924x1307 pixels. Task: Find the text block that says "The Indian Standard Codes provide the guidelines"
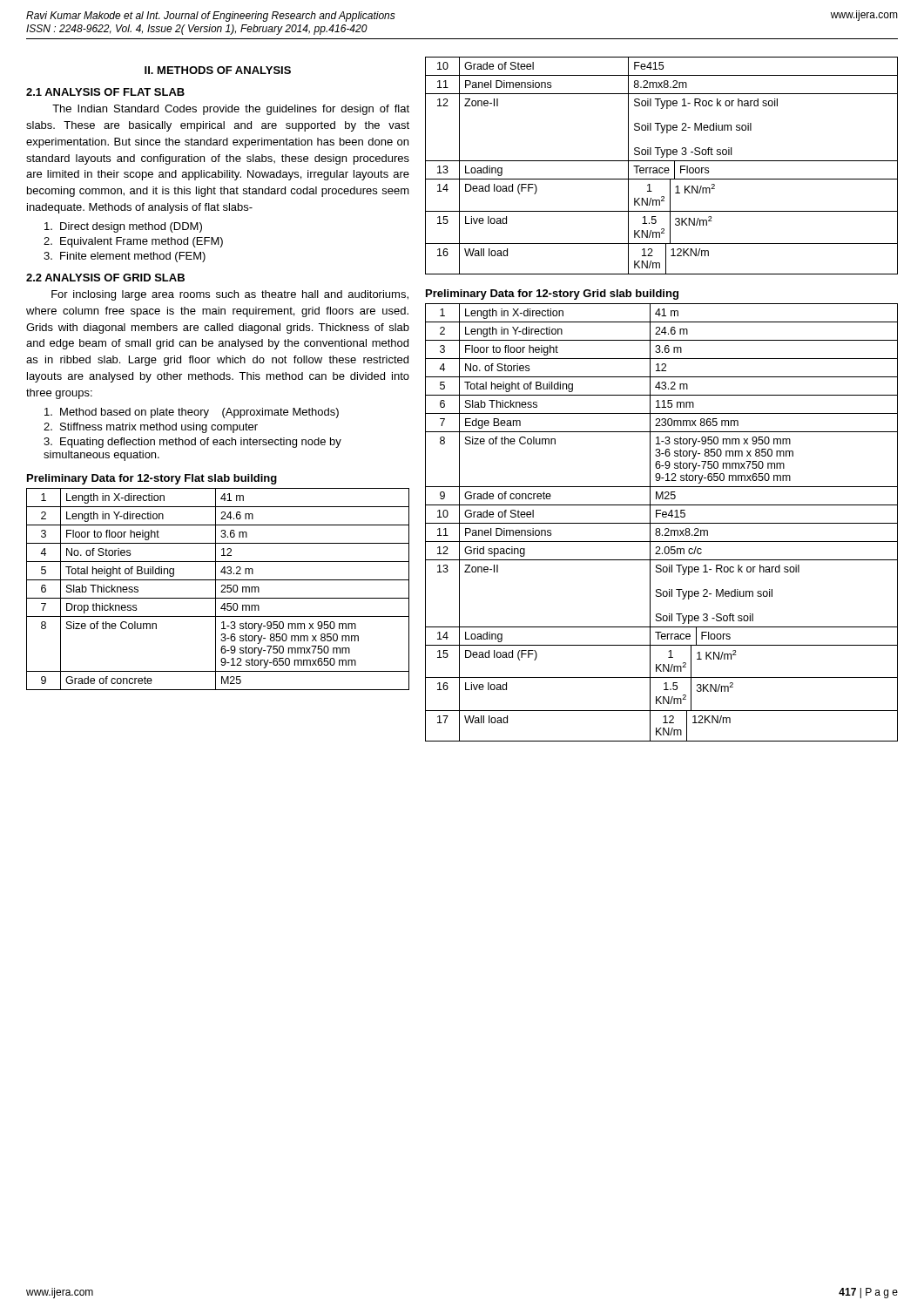pyautogui.click(x=218, y=158)
